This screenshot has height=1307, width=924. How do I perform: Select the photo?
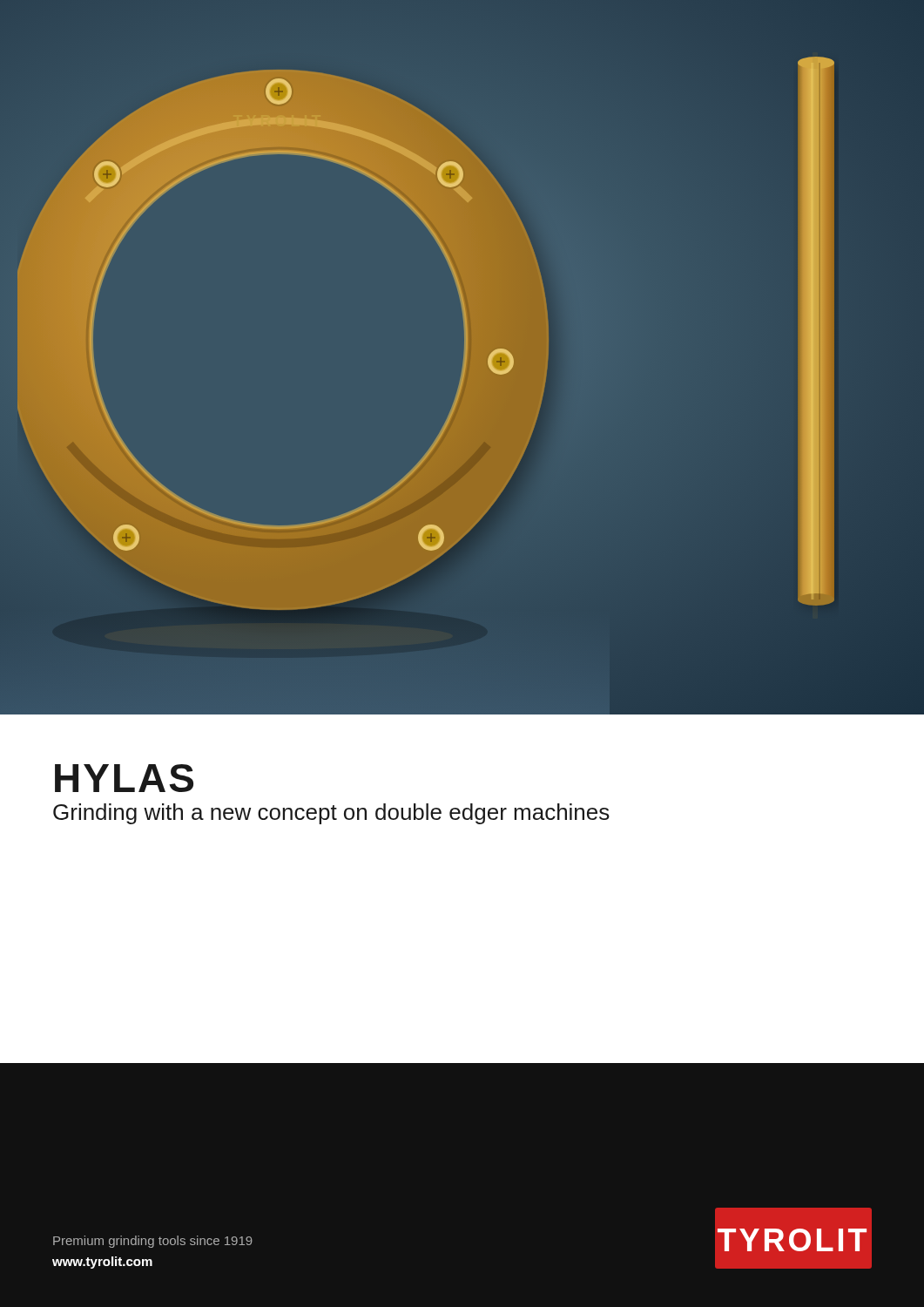pyautogui.click(x=462, y=357)
